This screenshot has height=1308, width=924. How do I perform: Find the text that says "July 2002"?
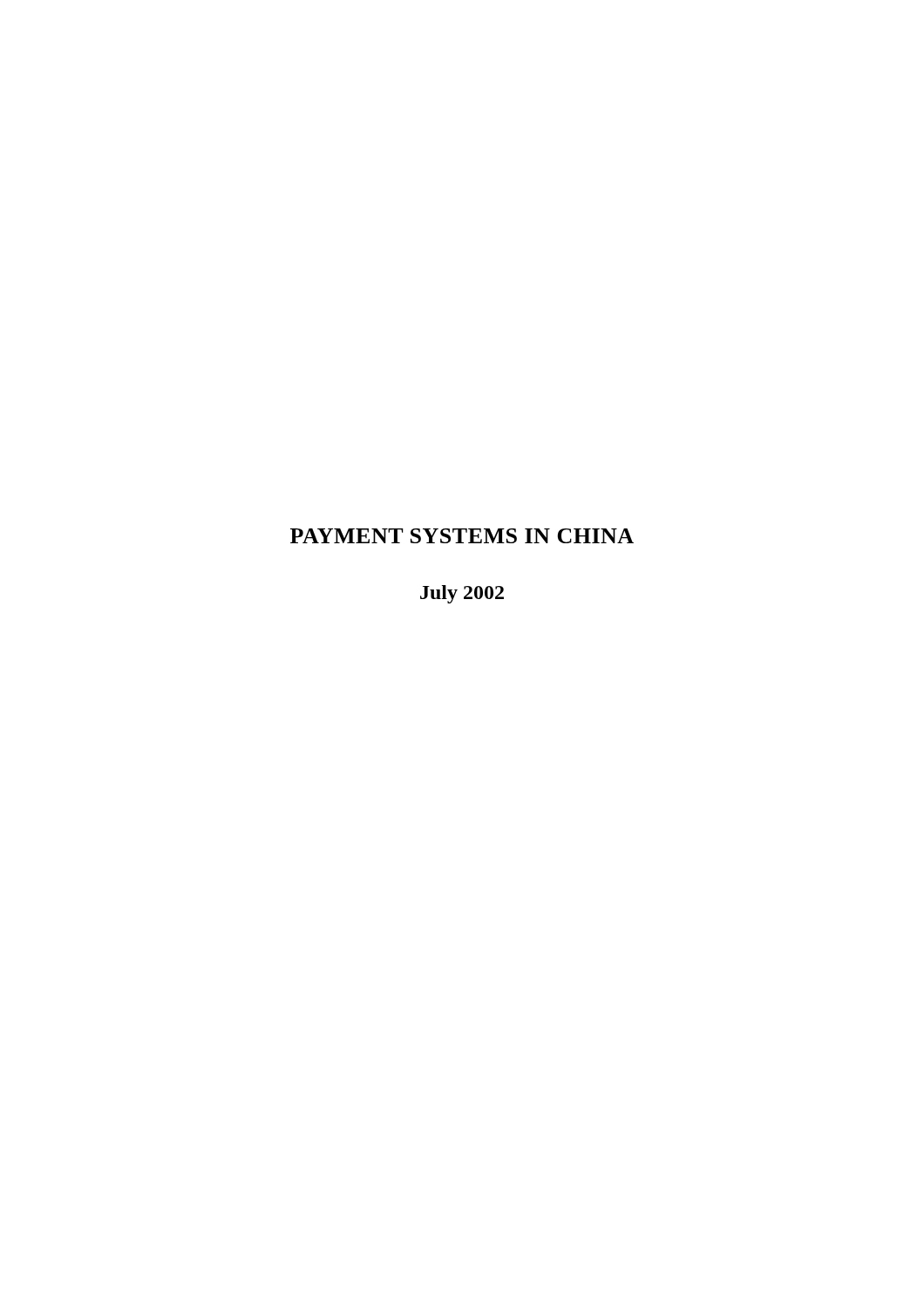(462, 592)
